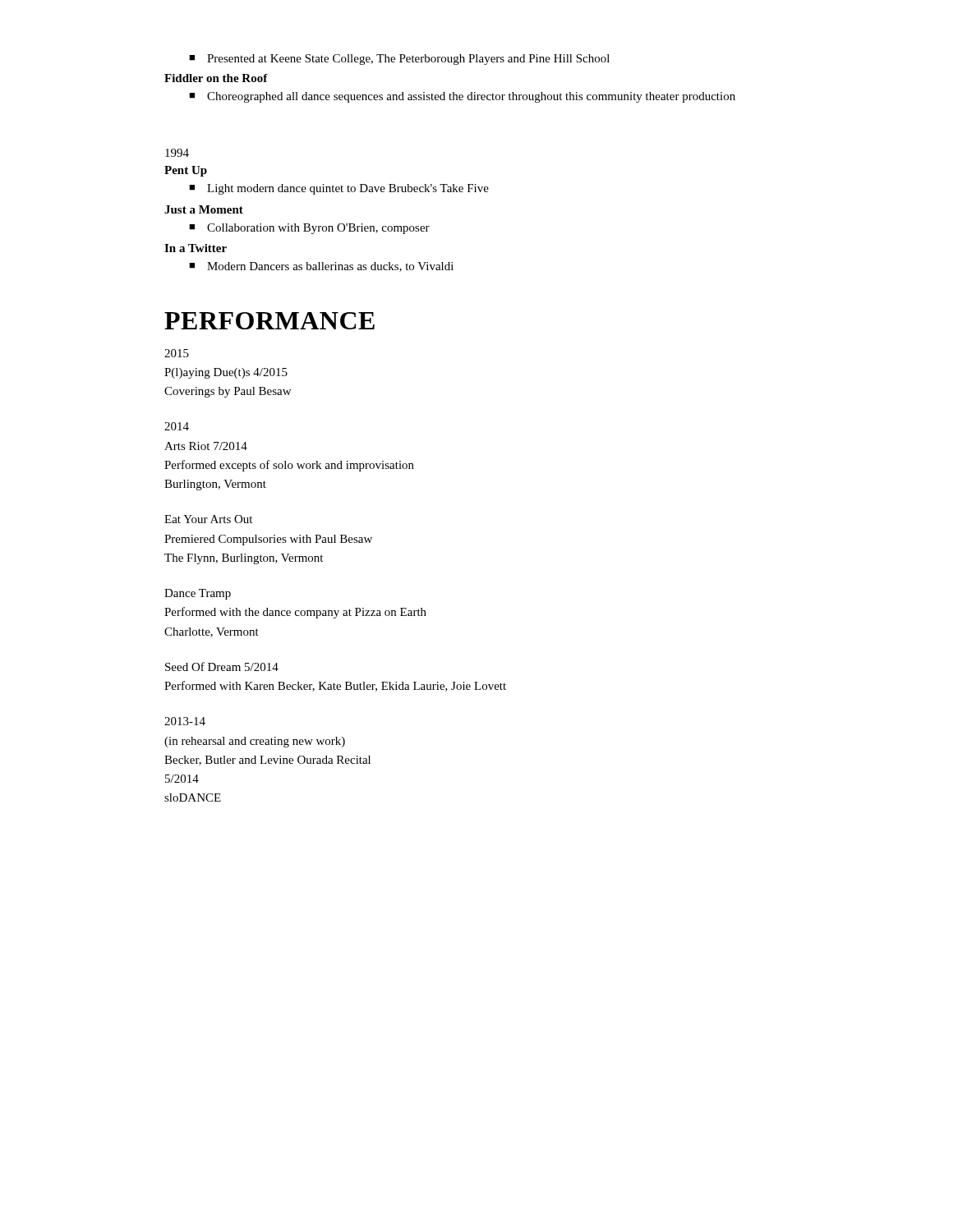Locate the text block that reads "2015 P(l)aying Due(t)s 4/2015"
Viewport: 953px width, 1232px height.
click(x=177, y=353)
